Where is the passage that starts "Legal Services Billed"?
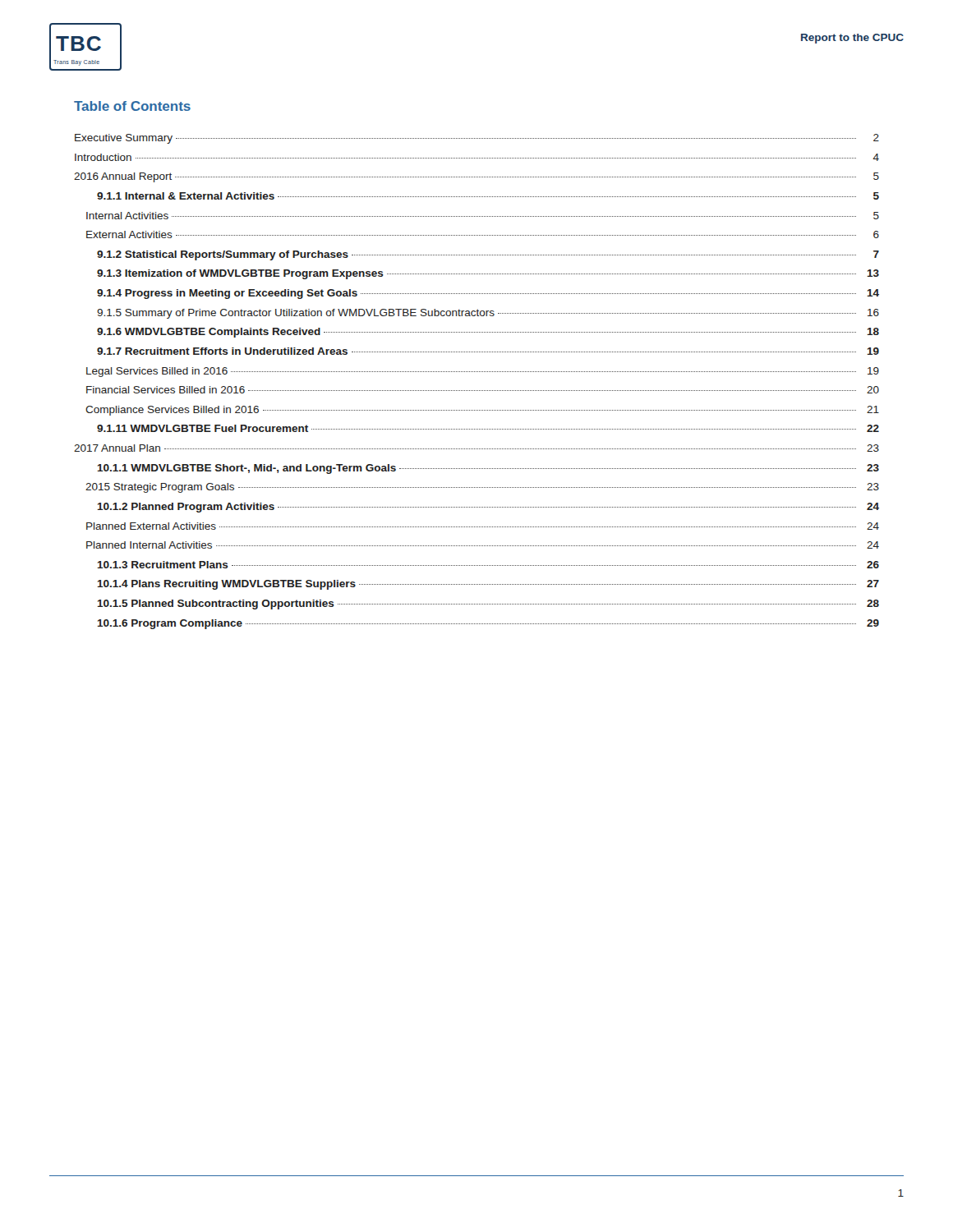Image resolution: width=953 pixels, height=1232 pixels. (476, 371)
